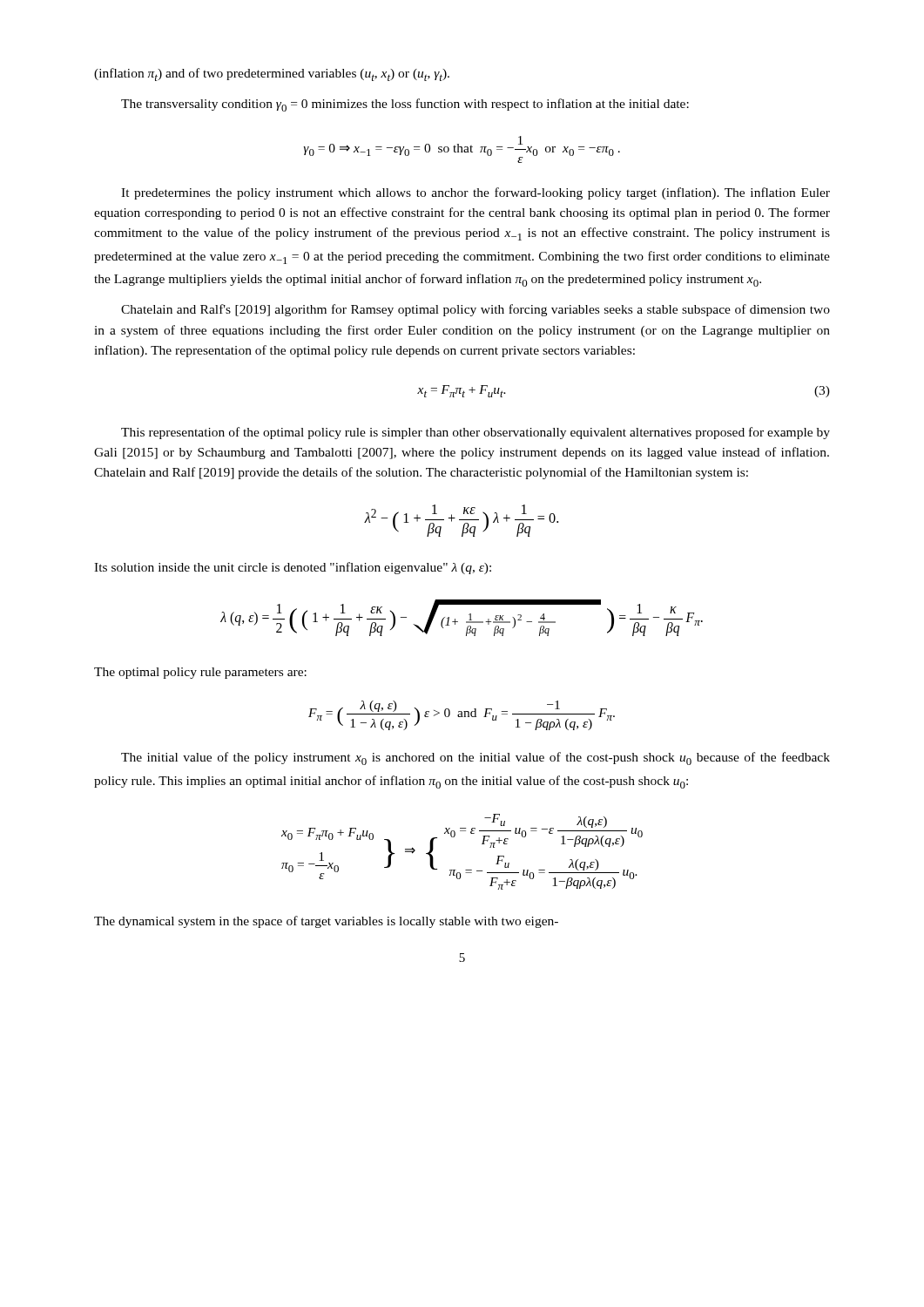Locate the text block that reads "Chatelain and Ralf's [2019] algorithm for Ramsey optimal"
Viewport: 924px width, 1307px height.
[x=462, y=329]
